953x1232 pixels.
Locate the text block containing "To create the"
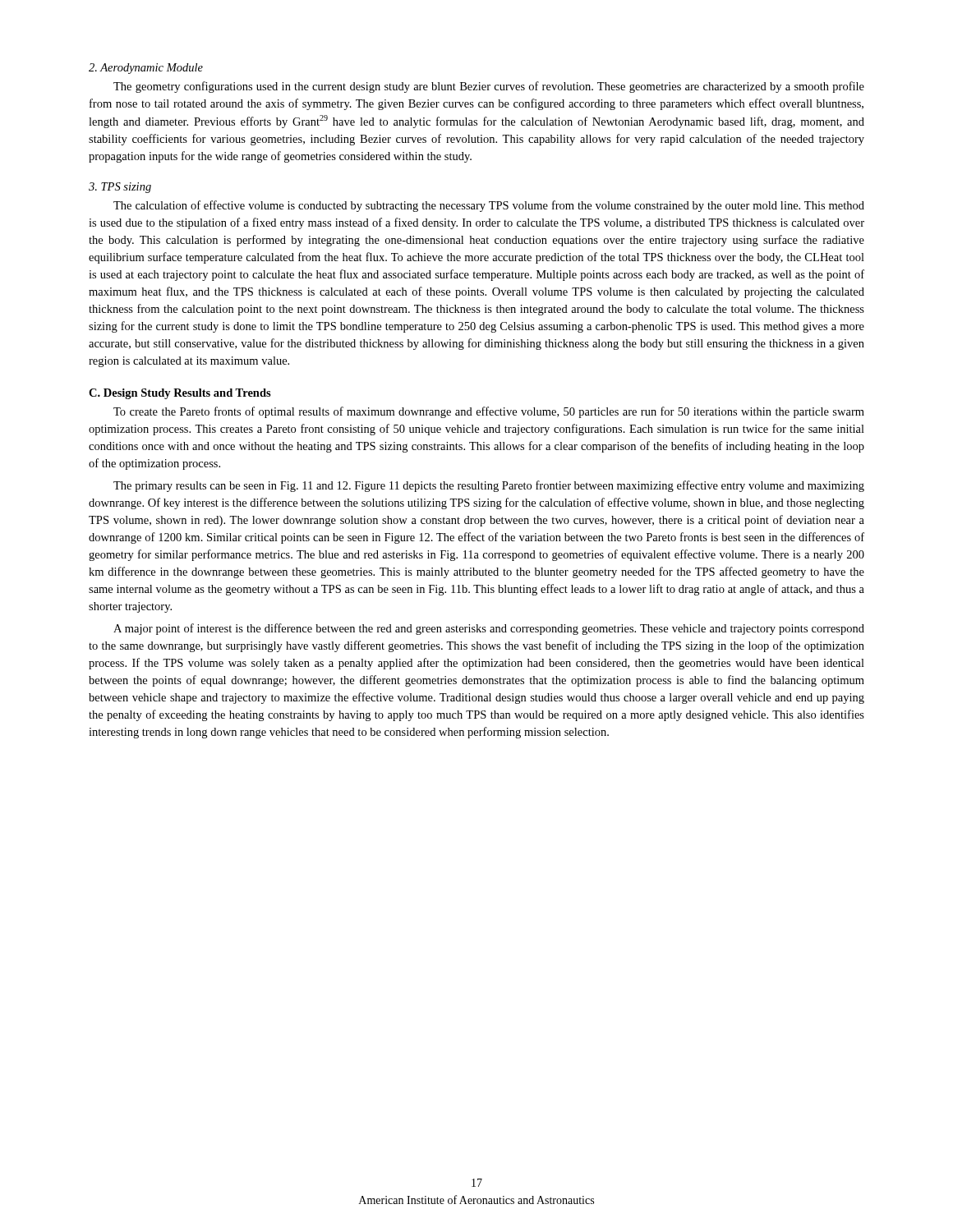coord(476,438)
